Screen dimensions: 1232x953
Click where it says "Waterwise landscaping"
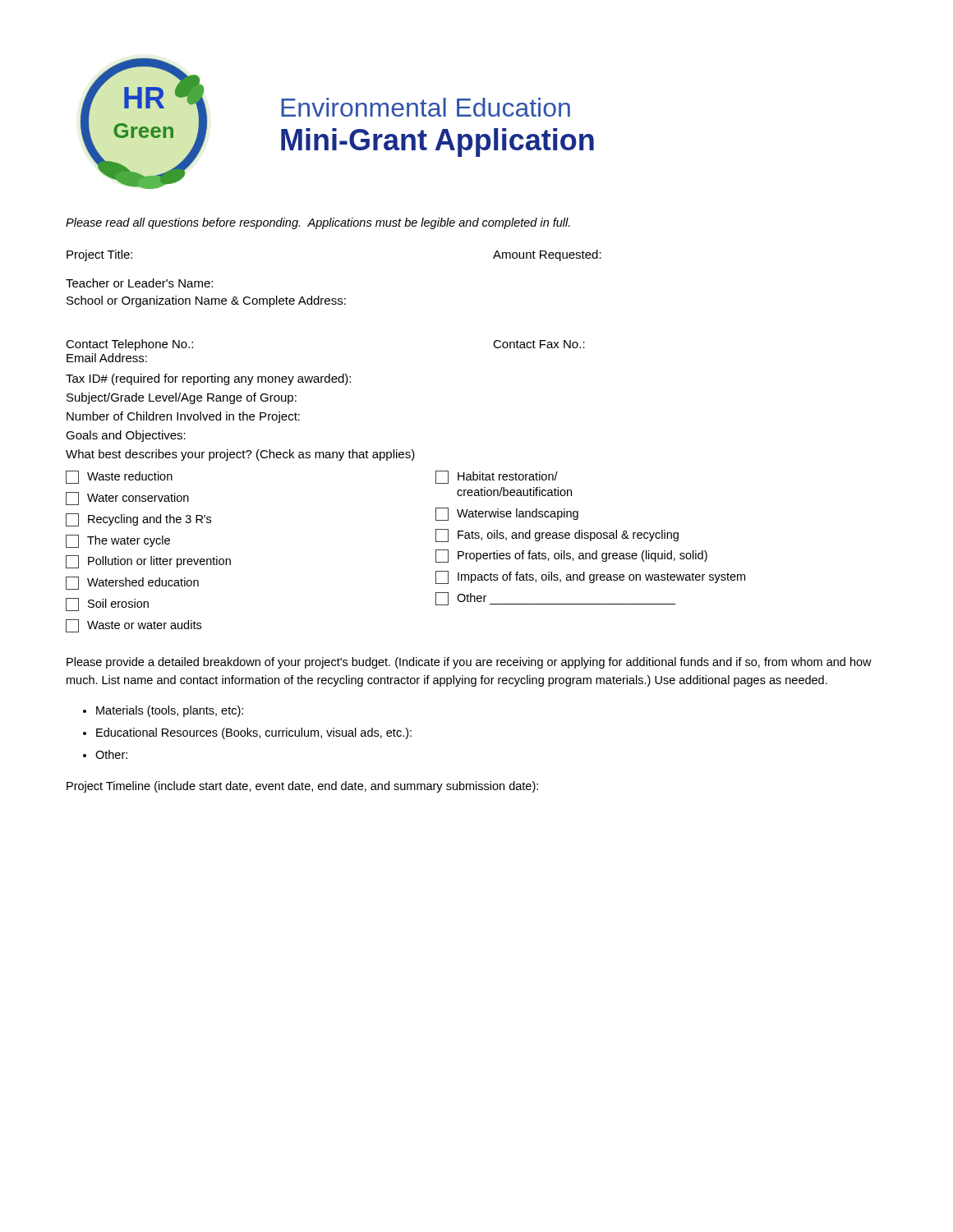pos(507,514)
